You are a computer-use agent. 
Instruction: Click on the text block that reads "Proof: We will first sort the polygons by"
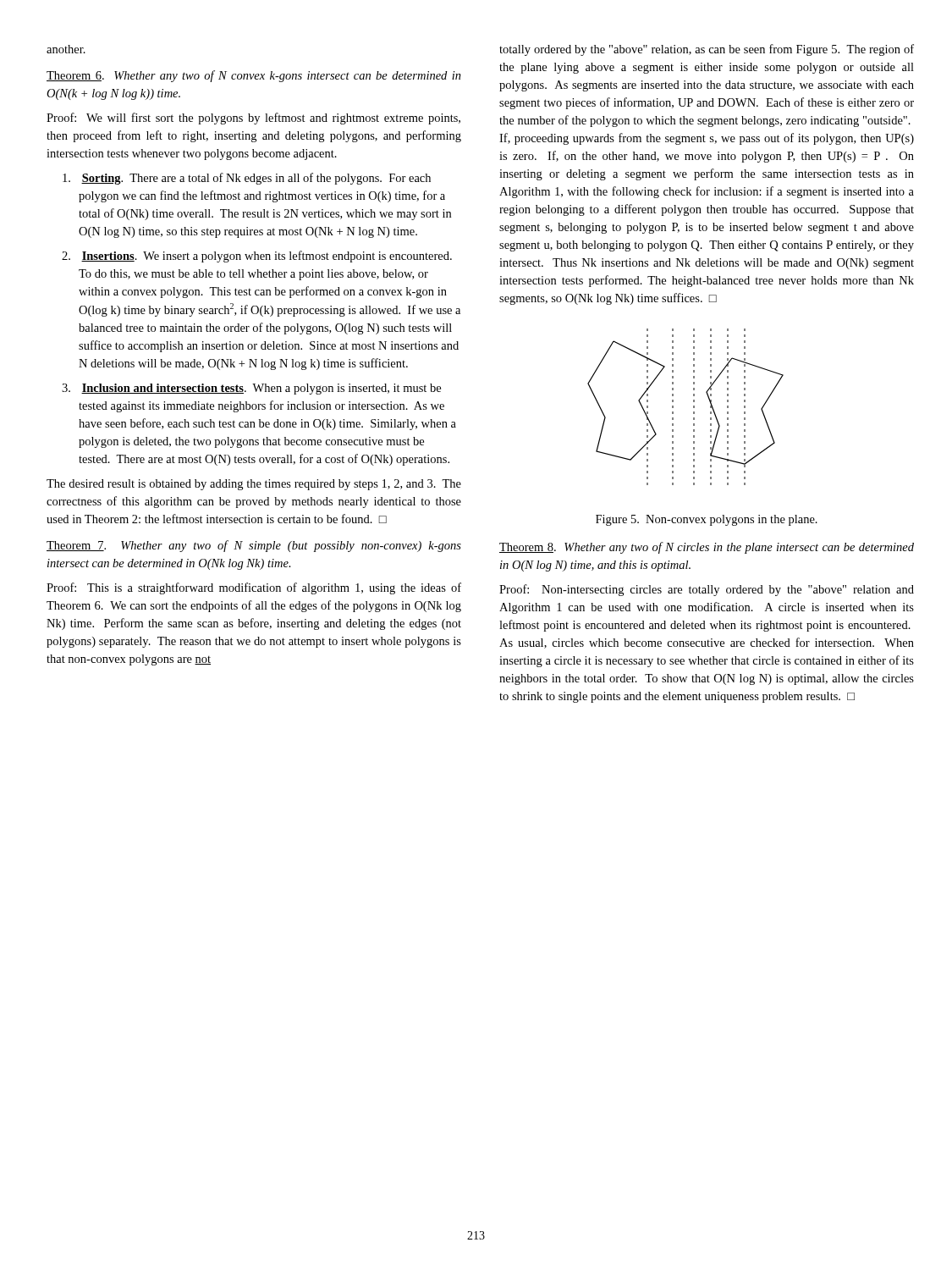254,136
